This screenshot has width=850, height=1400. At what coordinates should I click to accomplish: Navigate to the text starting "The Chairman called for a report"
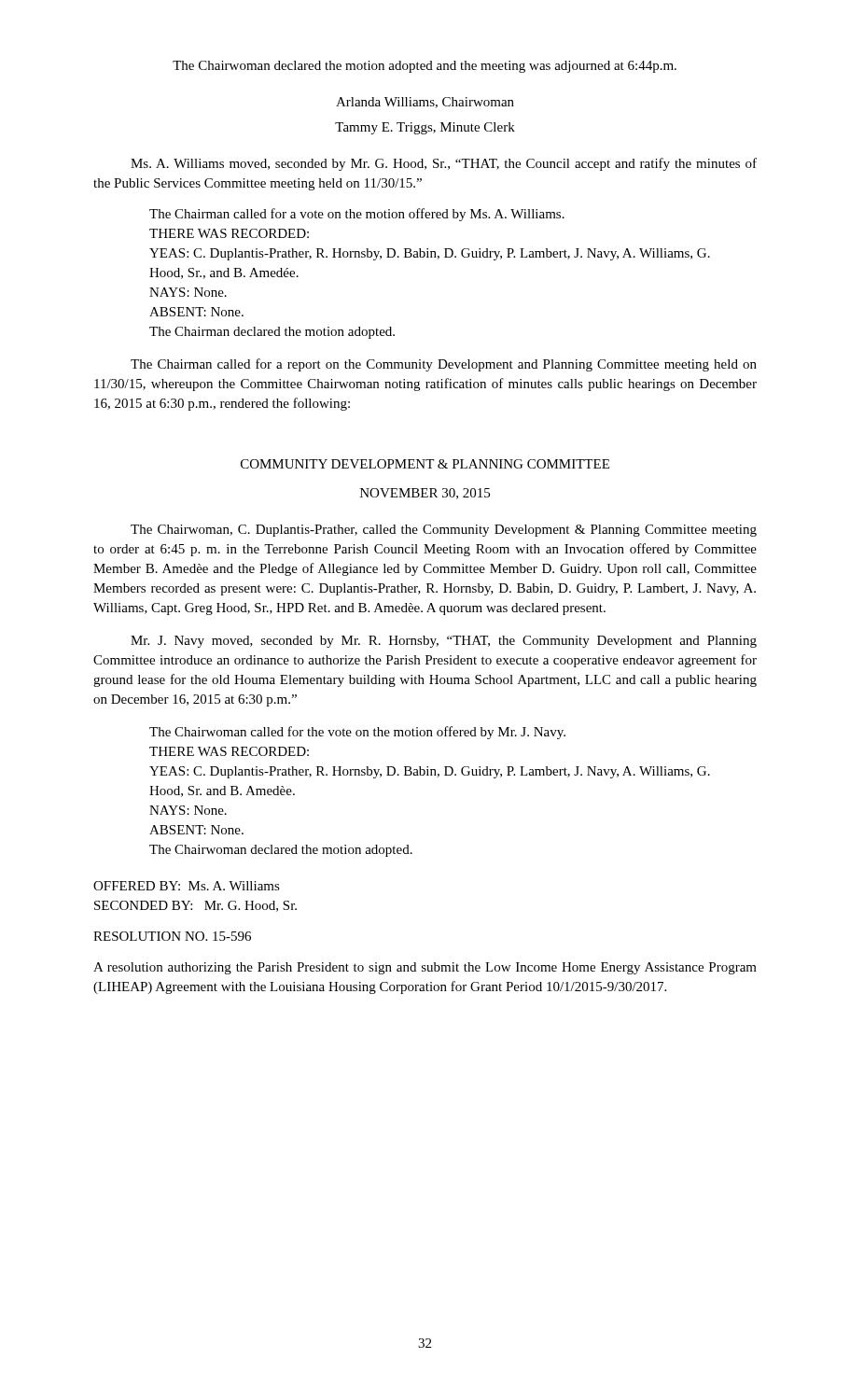pos(425,384)
